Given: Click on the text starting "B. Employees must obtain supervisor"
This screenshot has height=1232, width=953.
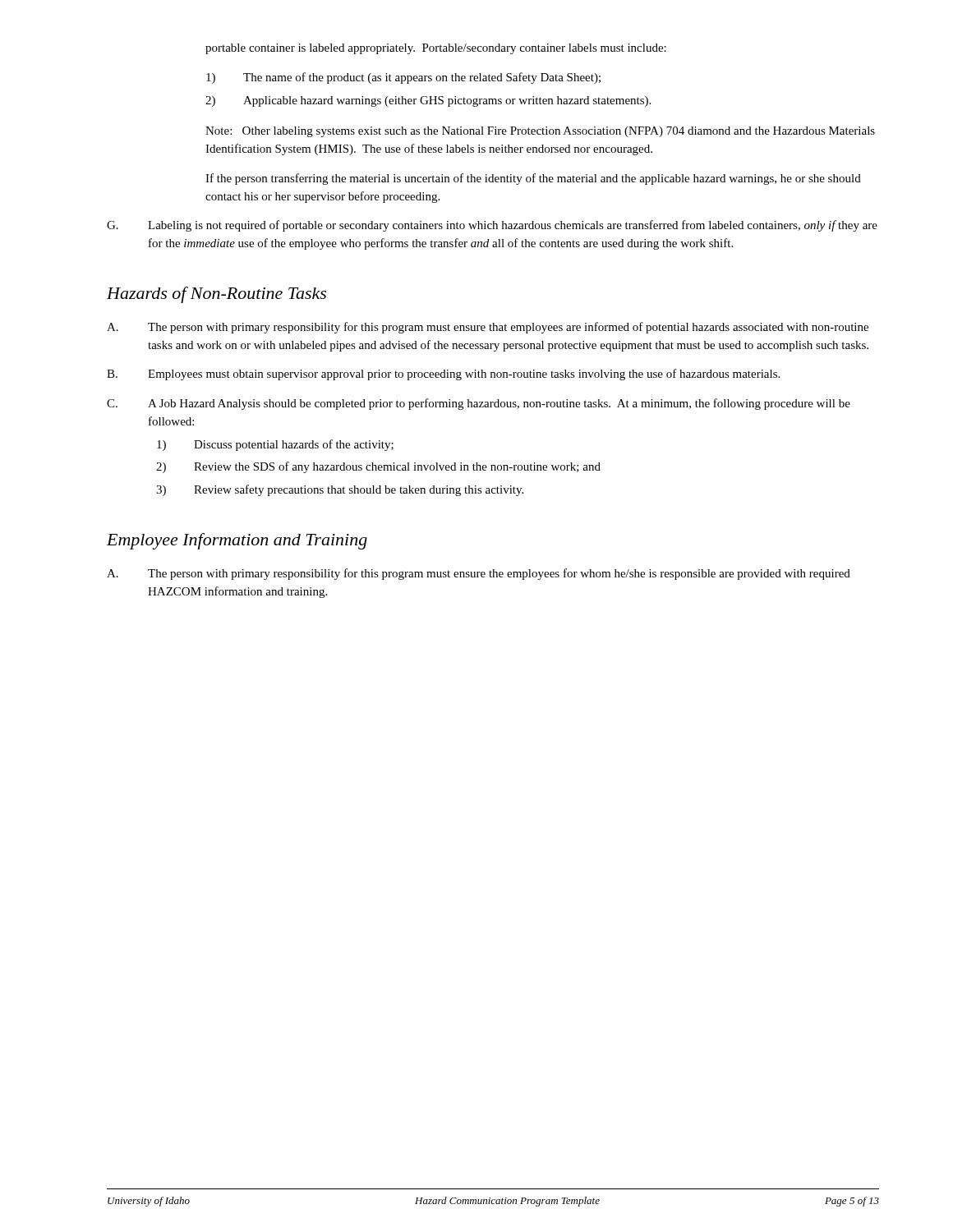Looking at the screenshot, I should (493, 375).
